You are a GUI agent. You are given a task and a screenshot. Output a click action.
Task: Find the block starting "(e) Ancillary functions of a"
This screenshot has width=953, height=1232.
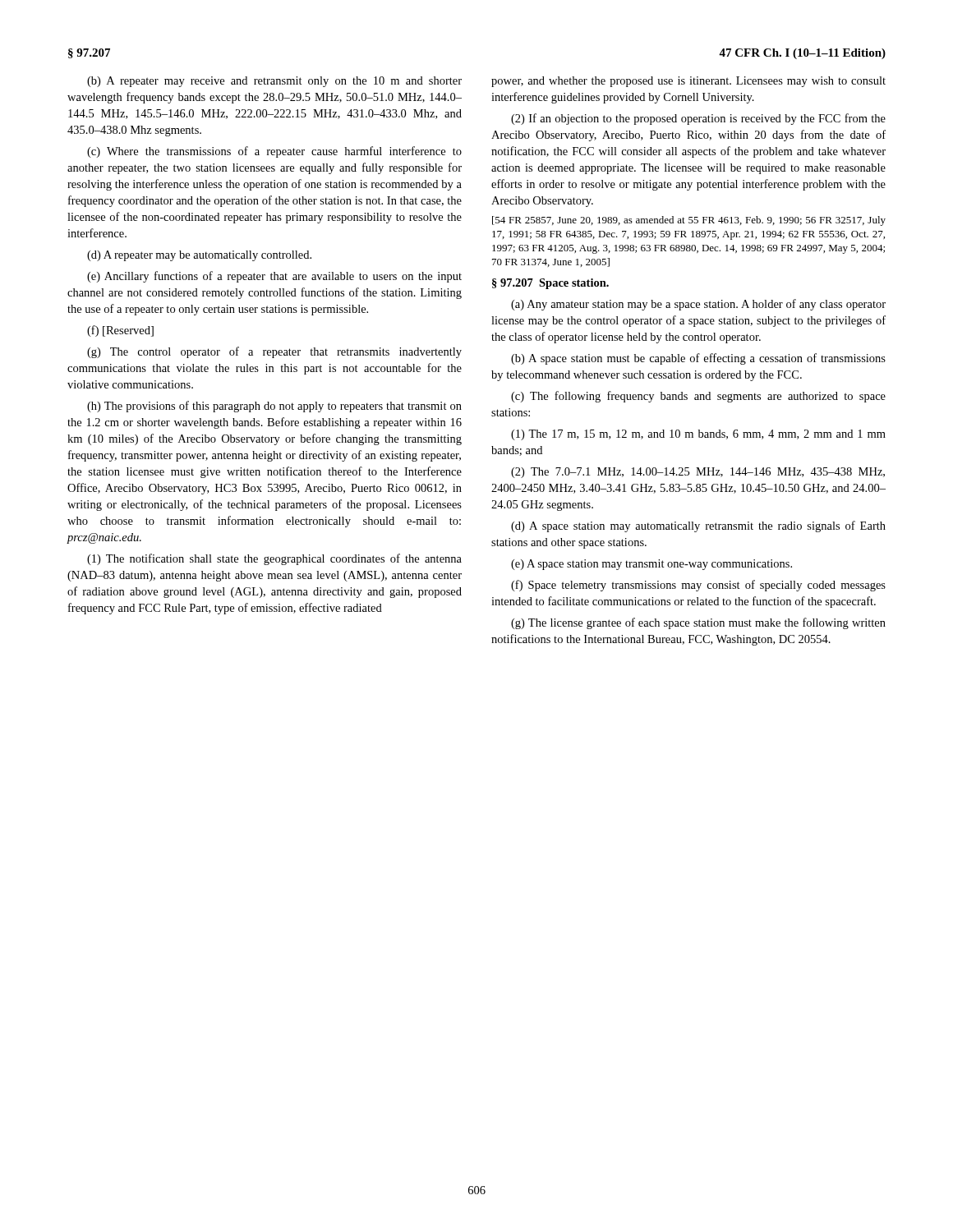[x=265, y=293]
